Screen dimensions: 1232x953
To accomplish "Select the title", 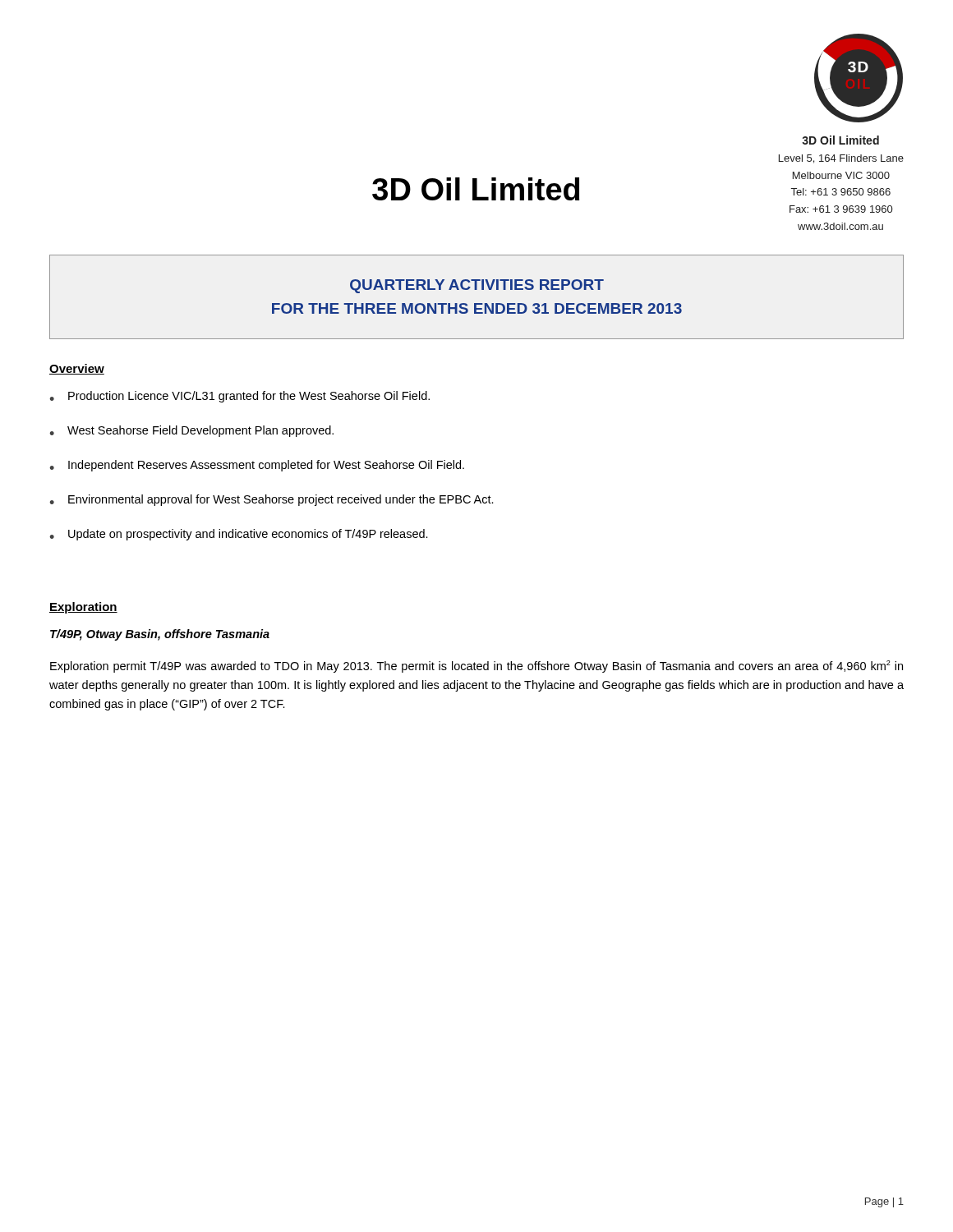I will coord(476,190).
